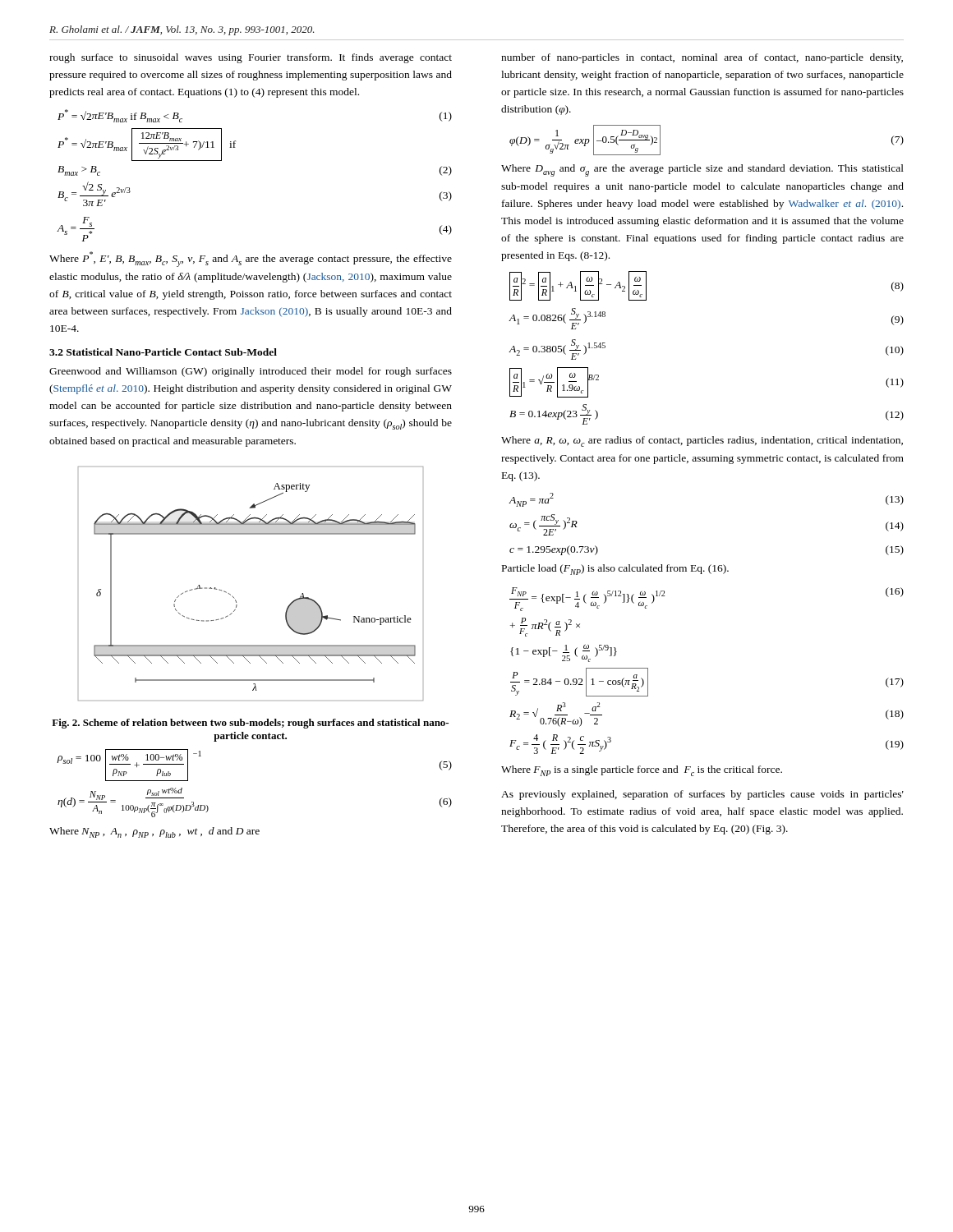953x1232 pixels.
Task: Click the passage that begins "number of nano-particles in contact,"
Action: coord(702,83)
